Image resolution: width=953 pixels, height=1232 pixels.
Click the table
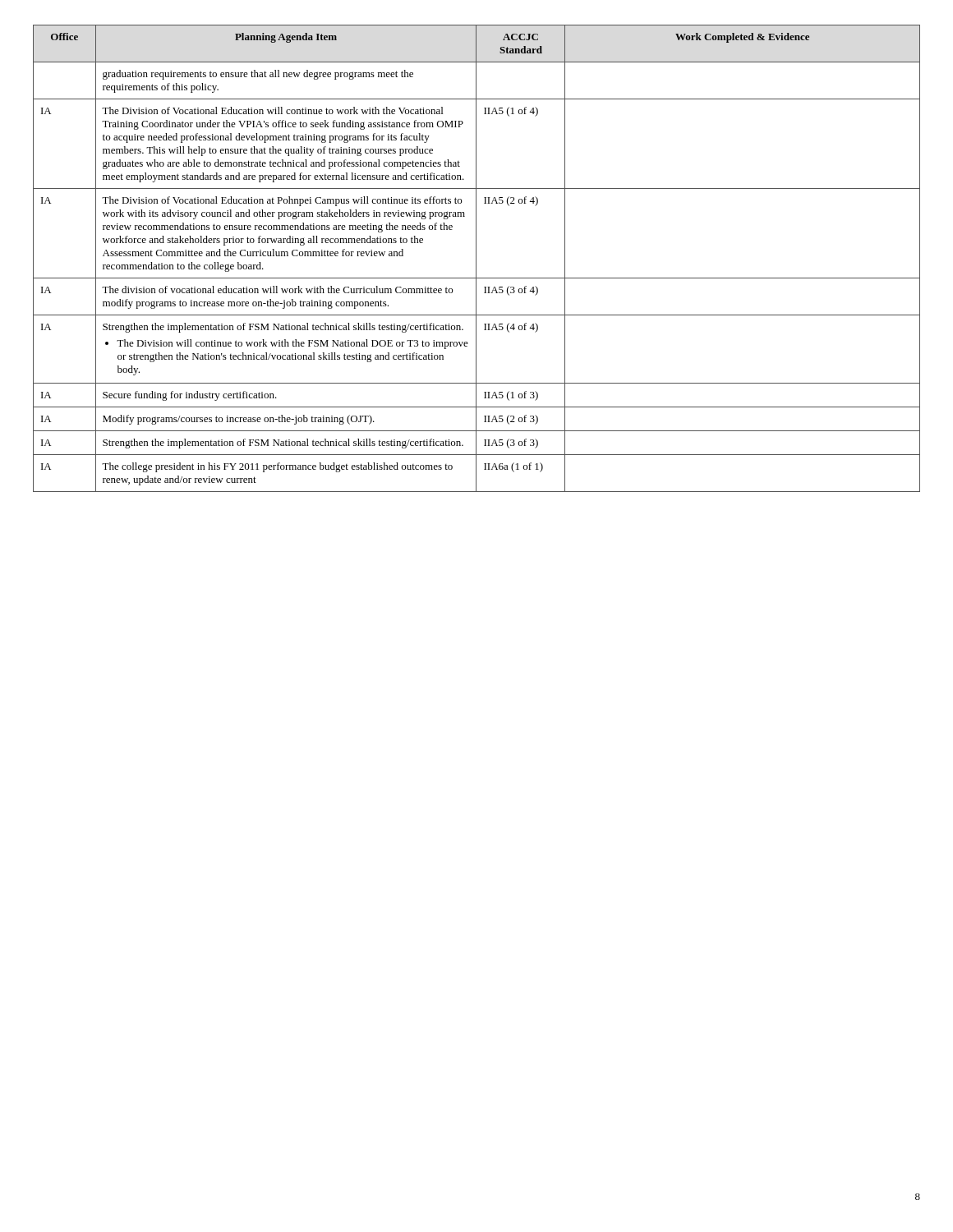pyautogui.click(x=476, y=258)
